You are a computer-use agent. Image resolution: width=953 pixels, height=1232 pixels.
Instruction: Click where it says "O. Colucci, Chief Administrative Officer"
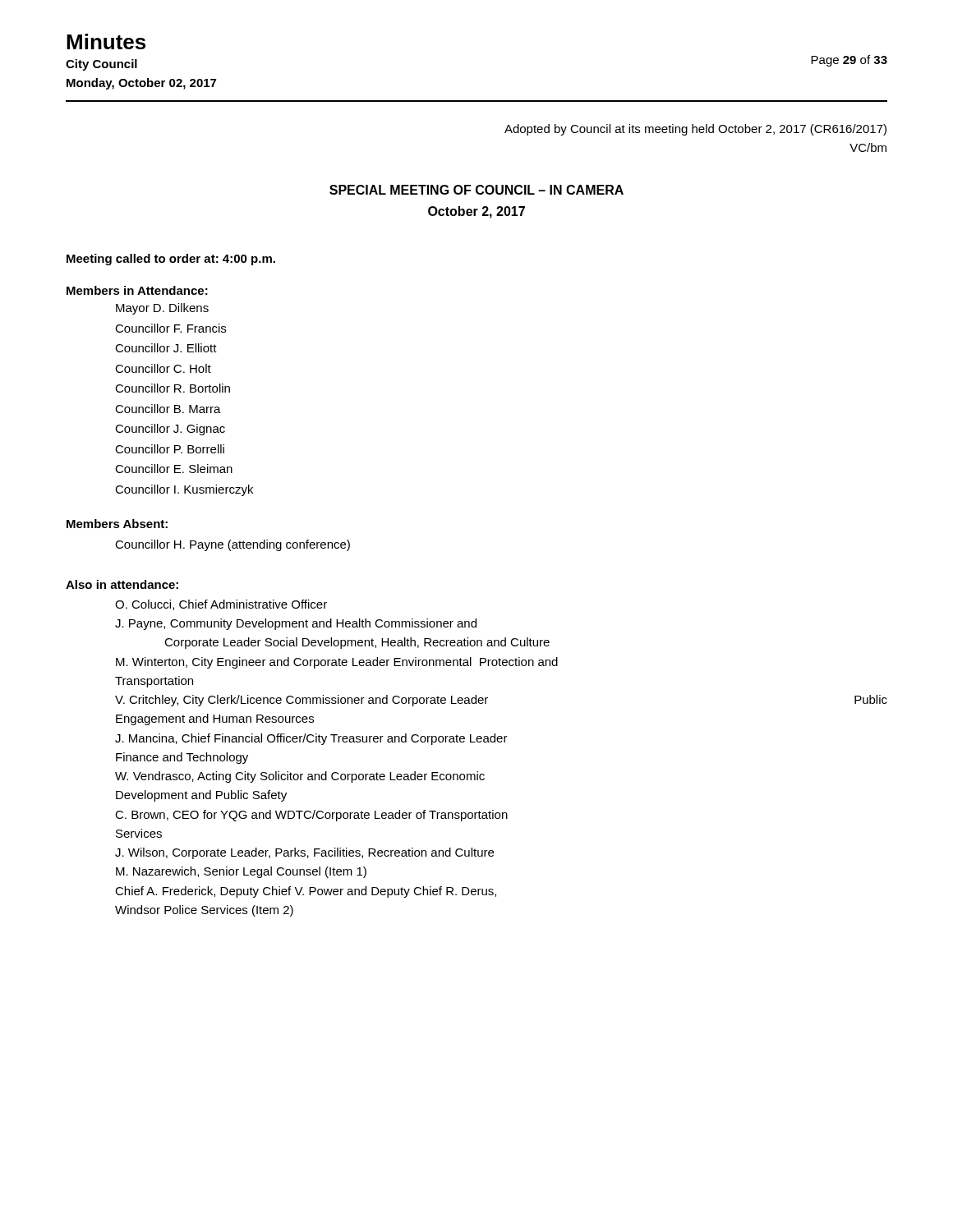coord(221,604)
